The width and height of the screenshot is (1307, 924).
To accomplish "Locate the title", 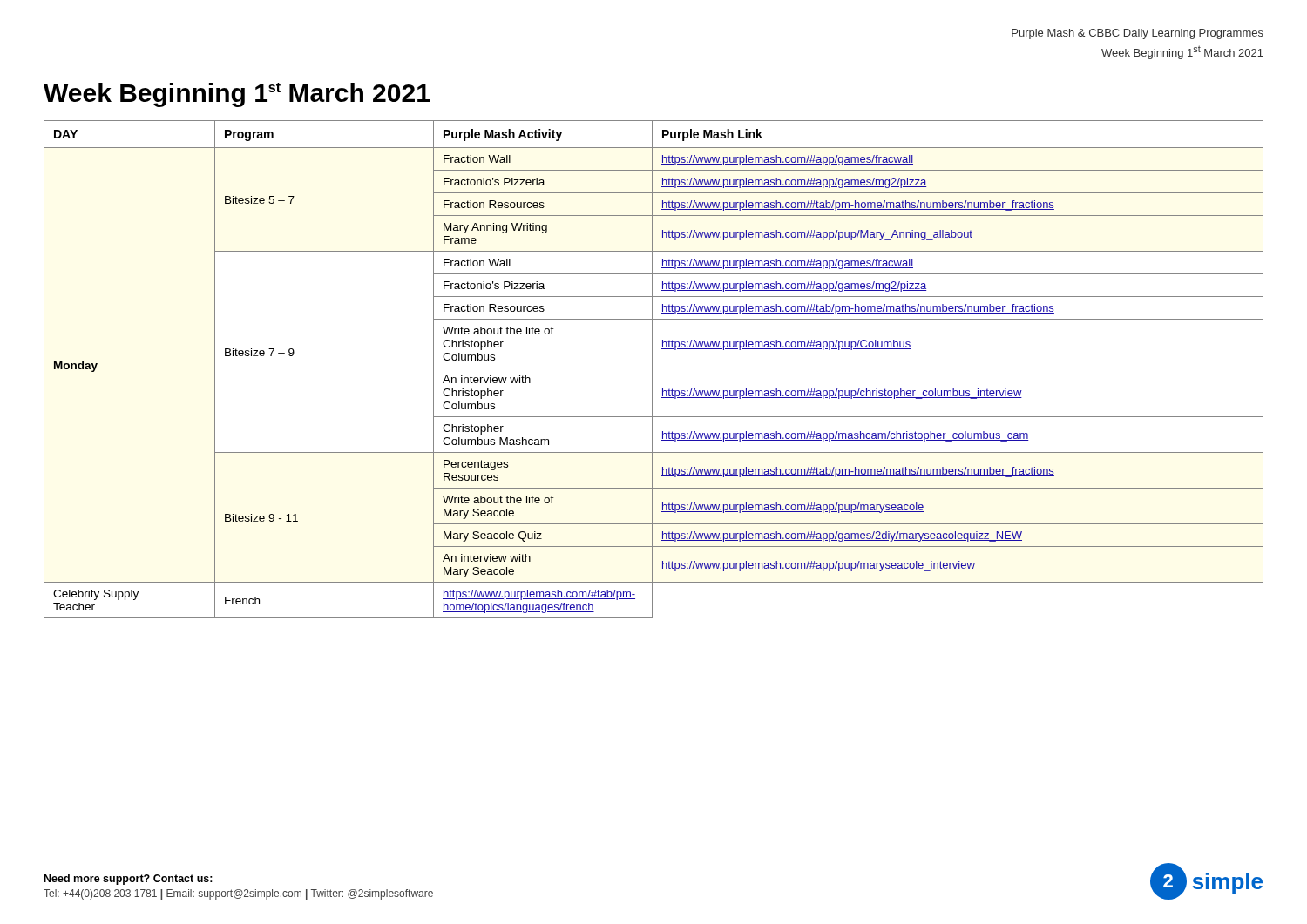I will [237, 93].
